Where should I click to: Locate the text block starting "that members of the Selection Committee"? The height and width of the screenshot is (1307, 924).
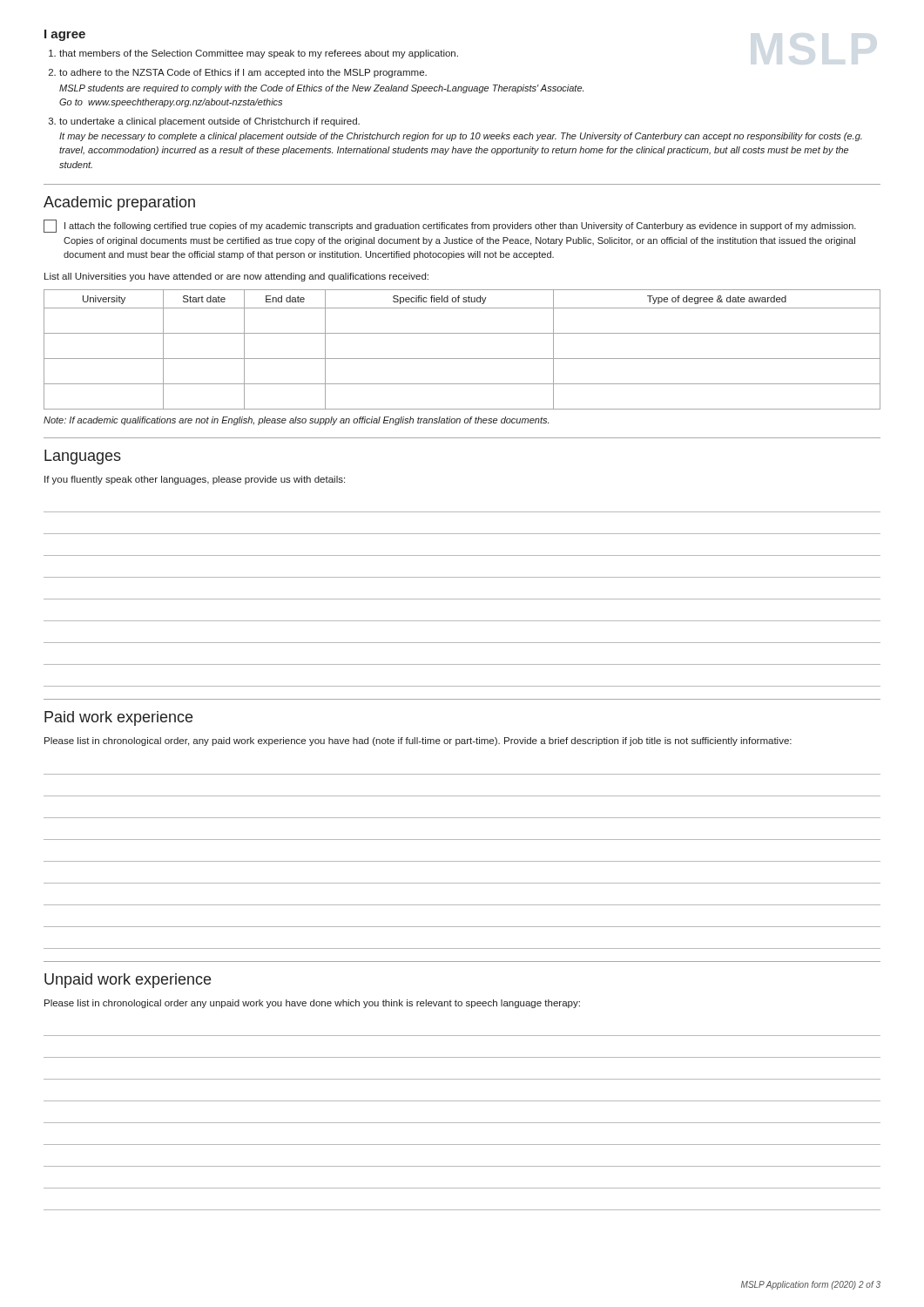259,53
